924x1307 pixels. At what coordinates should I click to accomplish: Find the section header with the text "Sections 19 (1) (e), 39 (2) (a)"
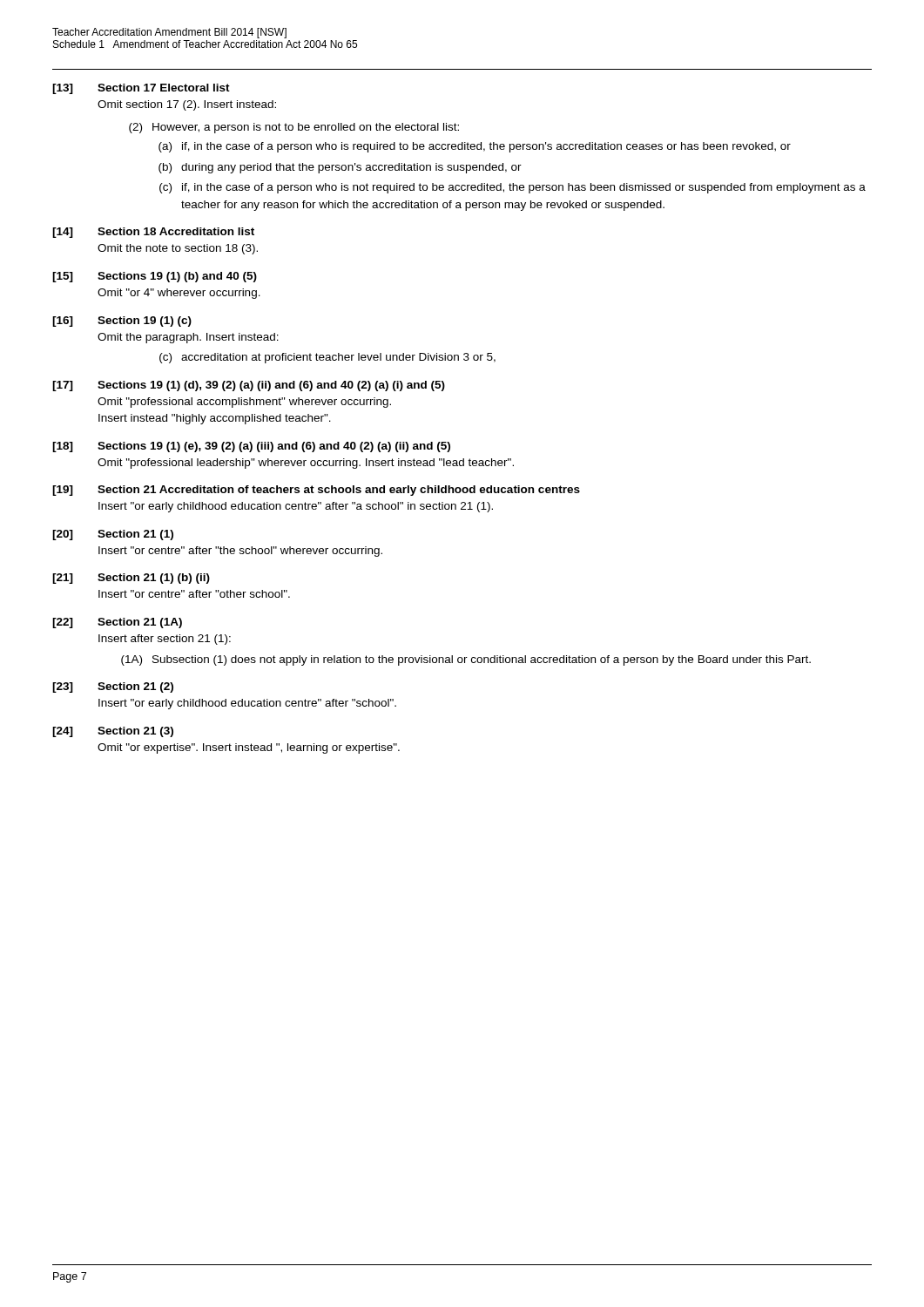274,445
